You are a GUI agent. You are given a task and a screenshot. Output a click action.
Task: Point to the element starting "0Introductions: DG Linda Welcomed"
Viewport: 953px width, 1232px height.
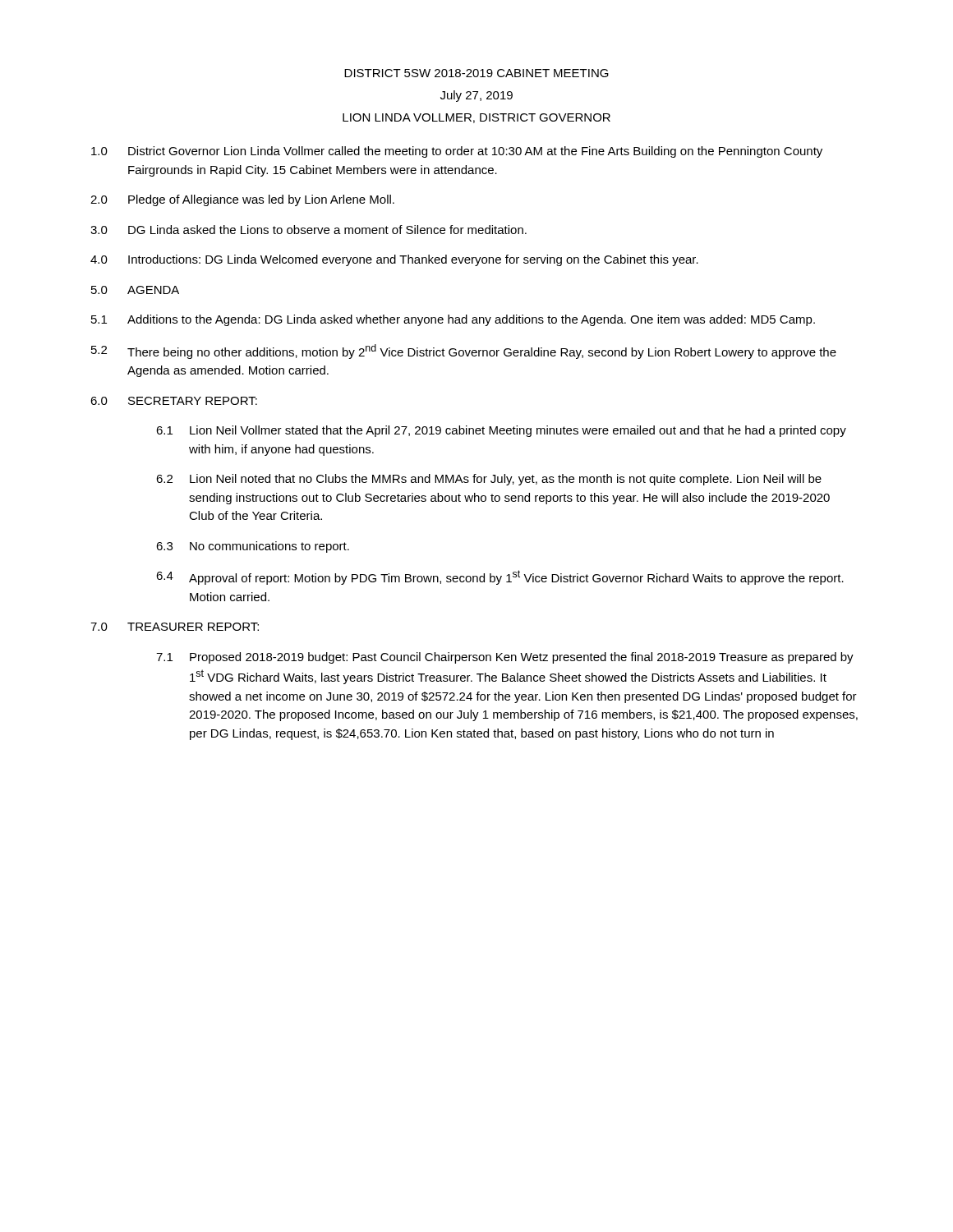click(474, 260)
